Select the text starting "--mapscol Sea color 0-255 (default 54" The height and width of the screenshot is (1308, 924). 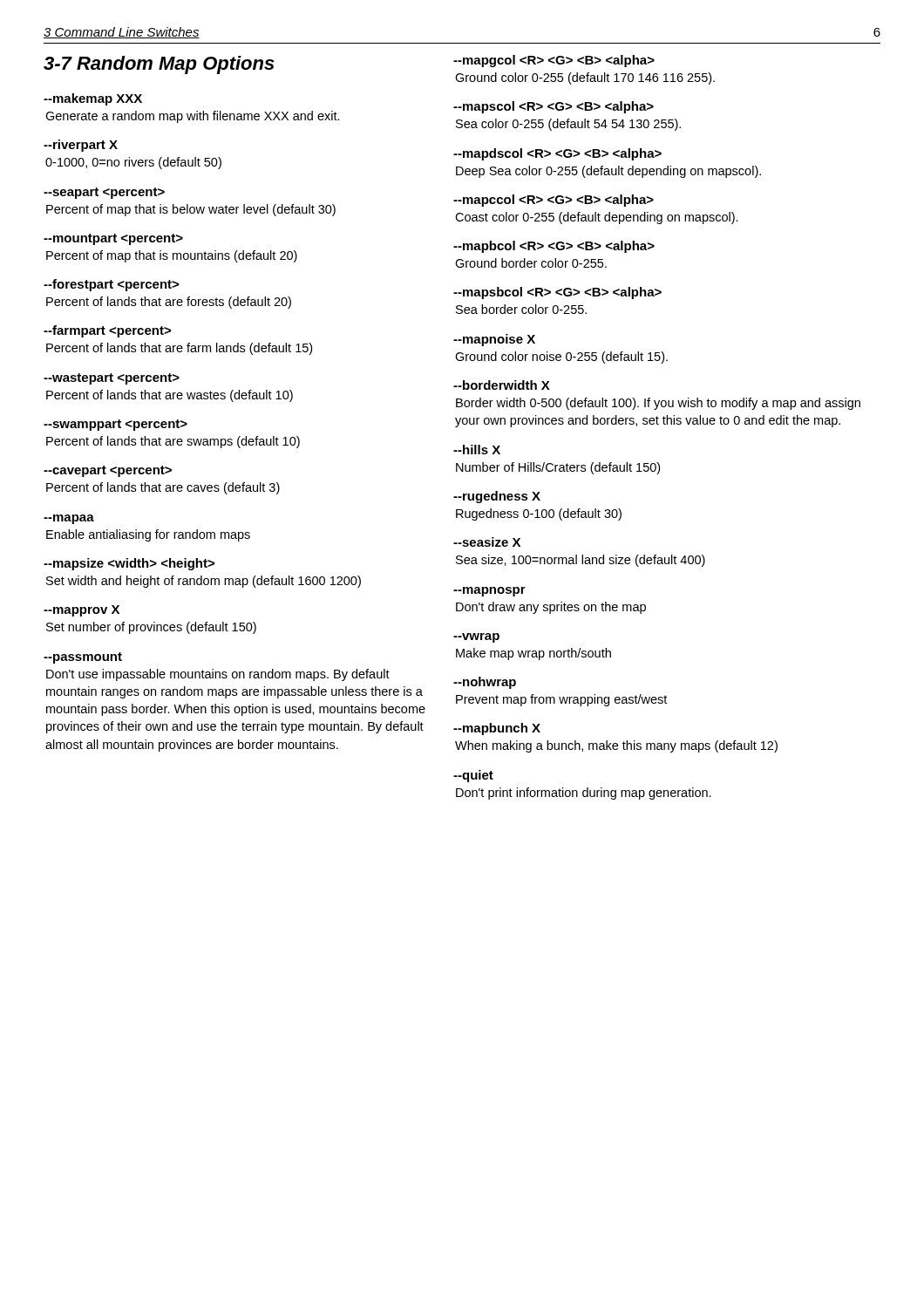click(x=667, y=116)
